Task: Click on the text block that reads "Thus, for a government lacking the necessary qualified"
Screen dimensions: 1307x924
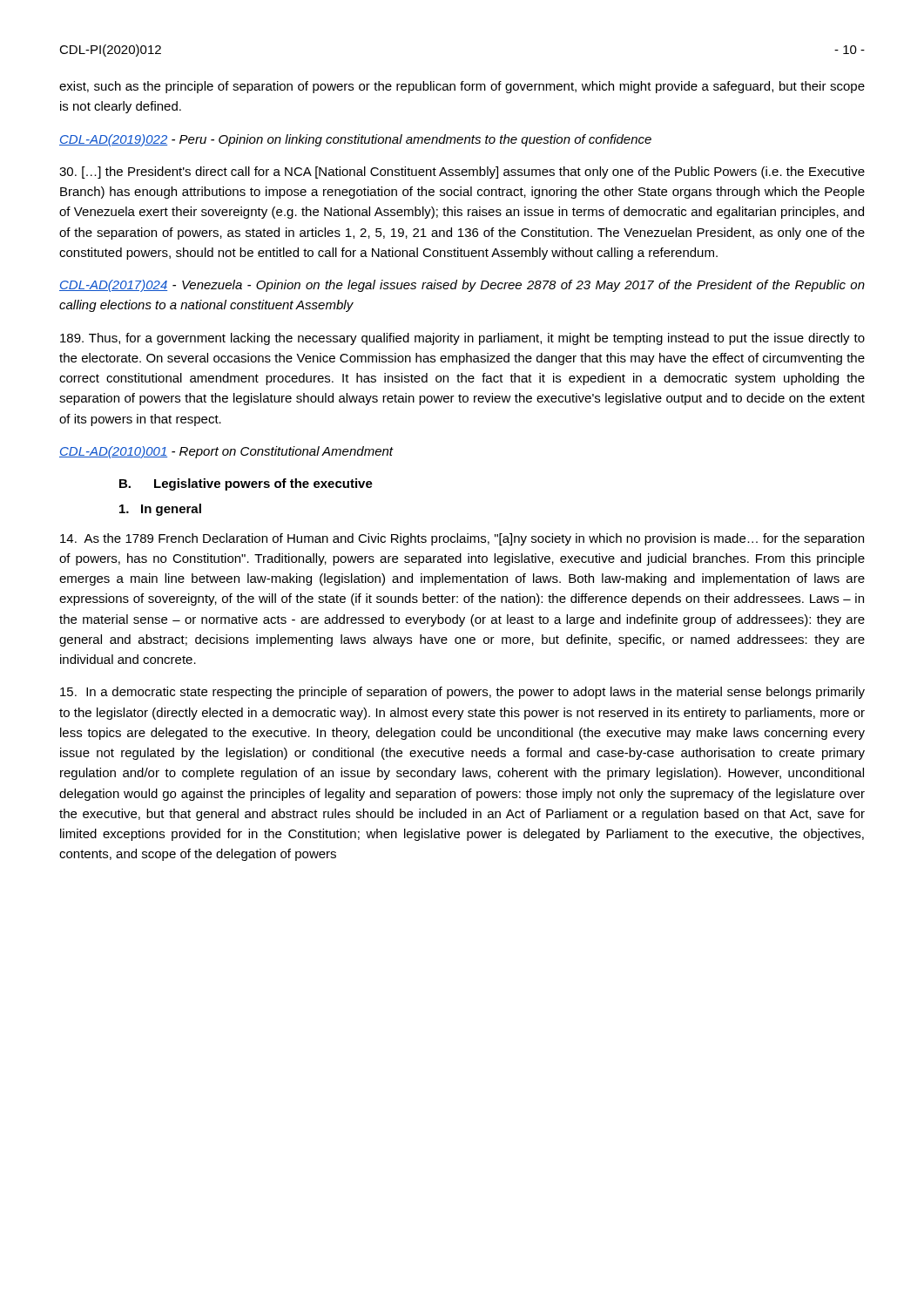Action: pos(462,378)
